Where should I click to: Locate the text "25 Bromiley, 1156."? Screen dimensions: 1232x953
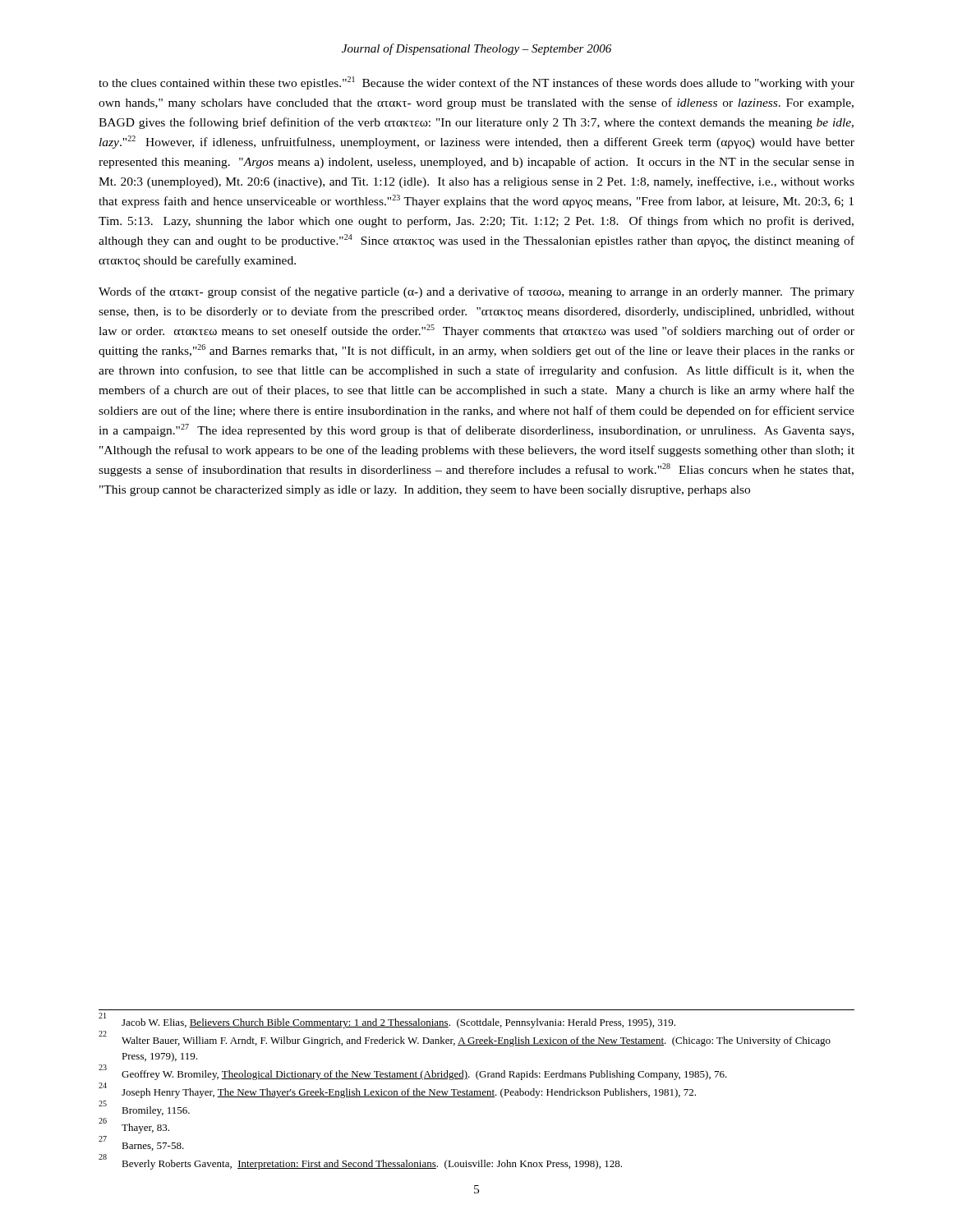click(x=144, y=1109)
